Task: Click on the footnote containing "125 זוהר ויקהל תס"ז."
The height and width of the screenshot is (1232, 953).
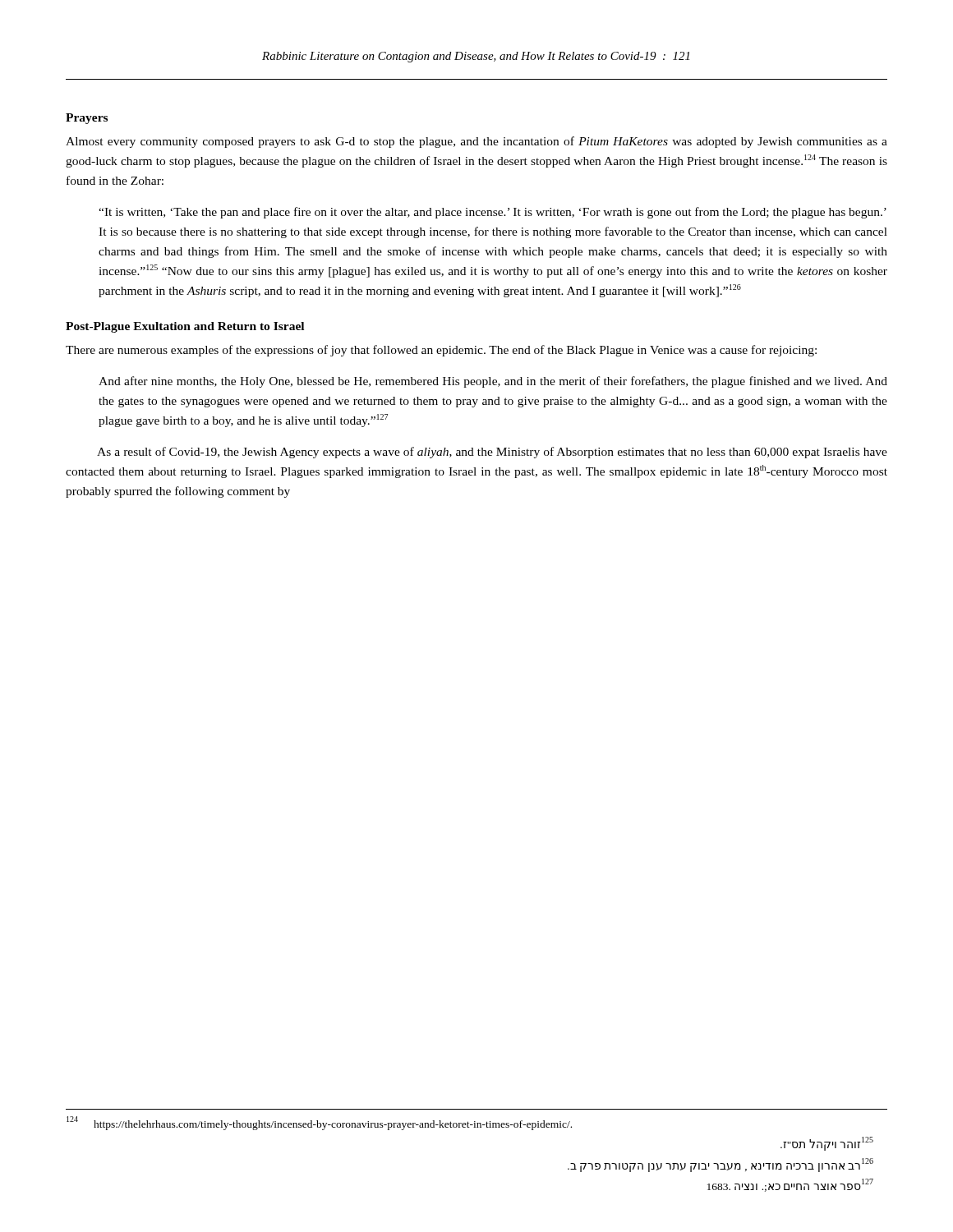Action: coord(834,1145)
